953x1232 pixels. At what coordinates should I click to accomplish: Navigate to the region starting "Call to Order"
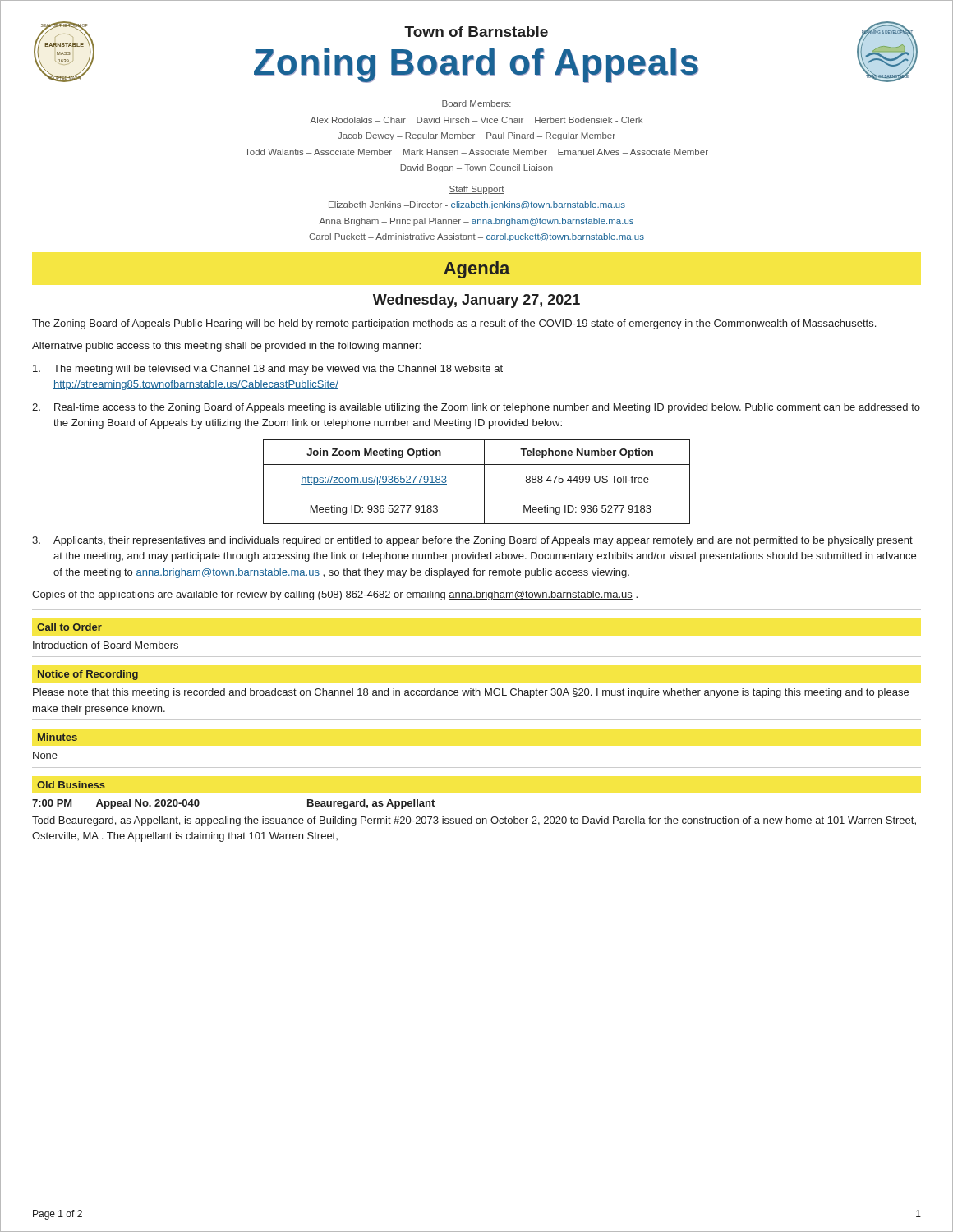69,627
